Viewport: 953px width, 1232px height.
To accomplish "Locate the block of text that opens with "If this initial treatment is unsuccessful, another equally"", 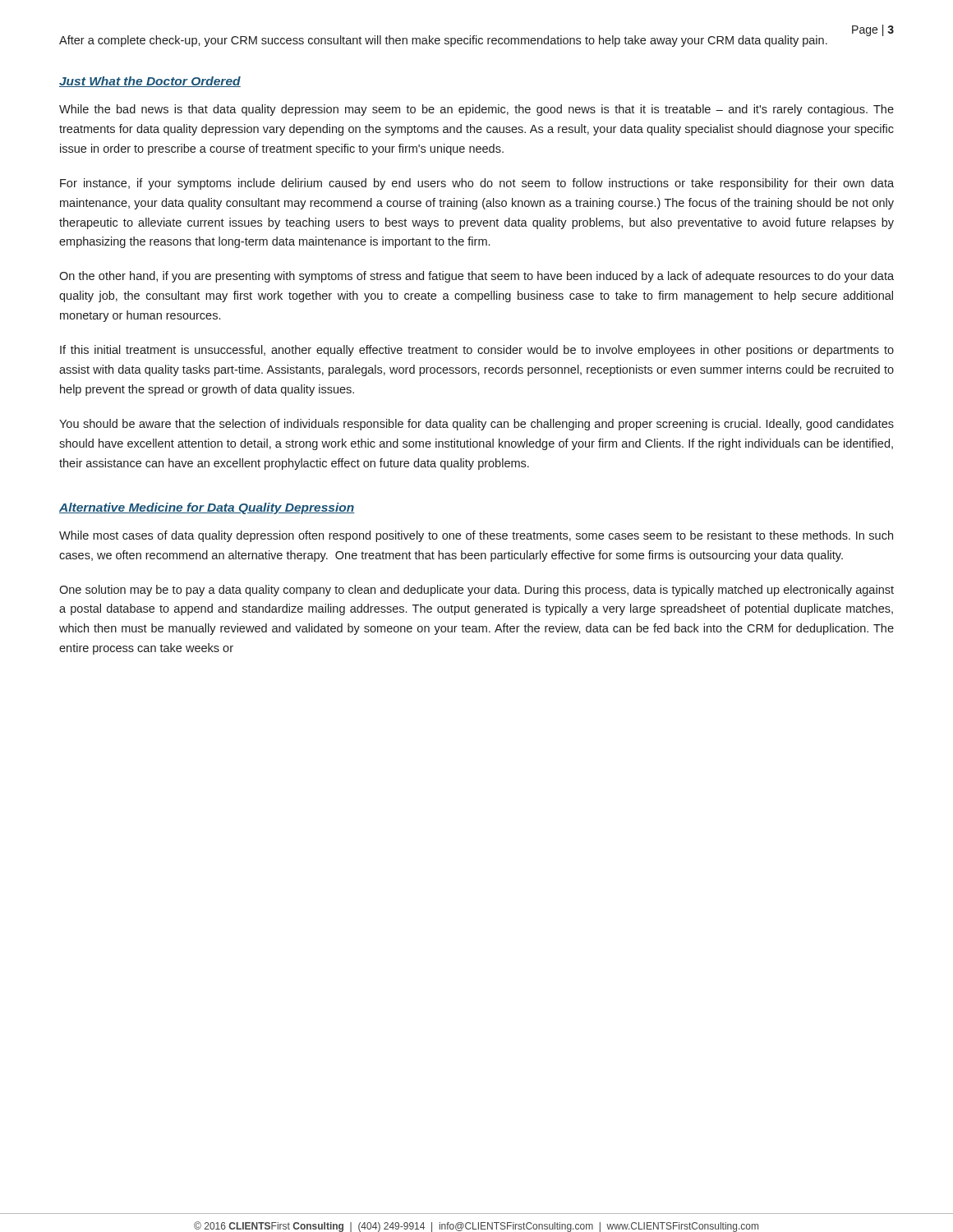I will point(476,370).
